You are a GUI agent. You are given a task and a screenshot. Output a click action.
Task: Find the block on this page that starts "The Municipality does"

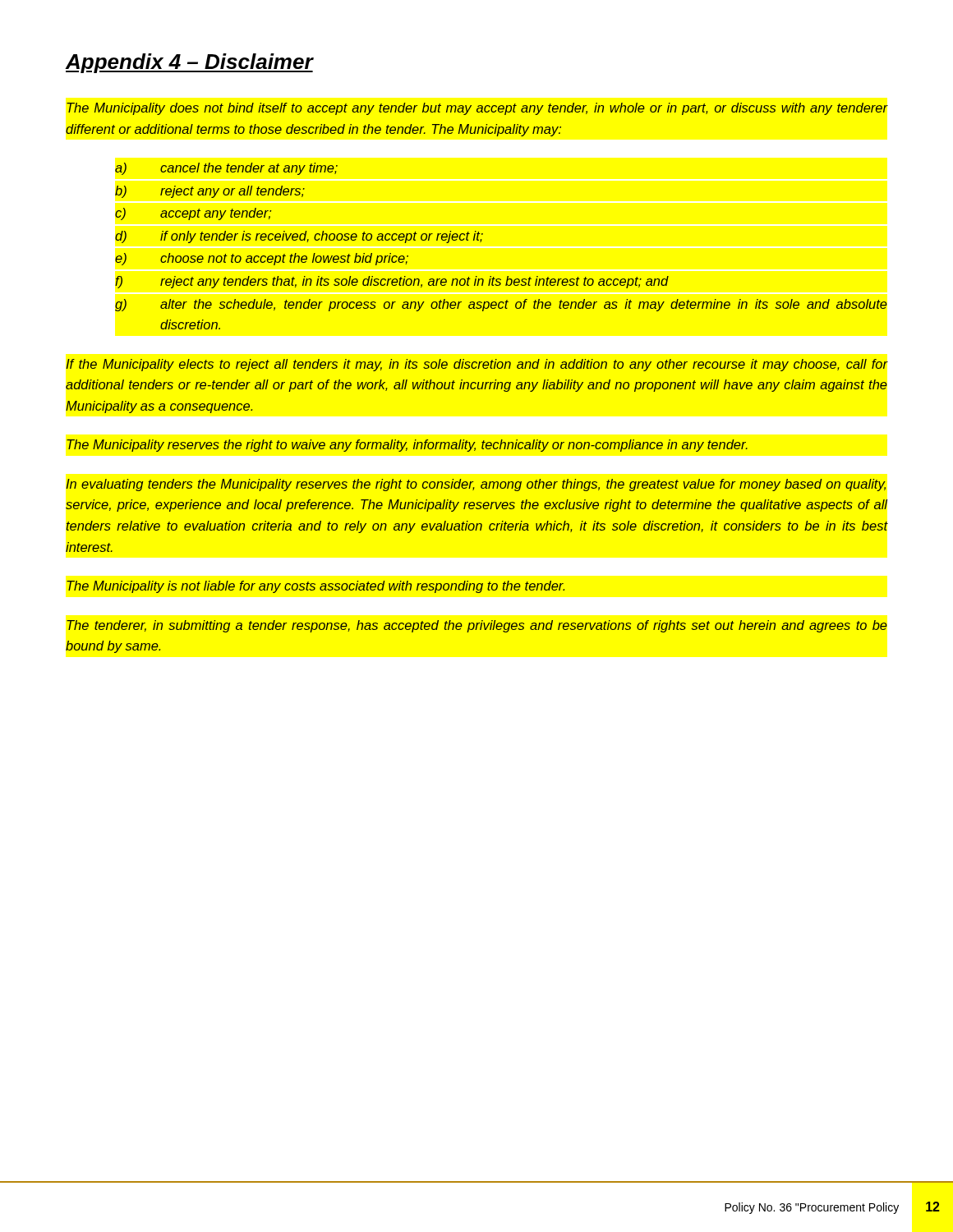click(476, 118)
